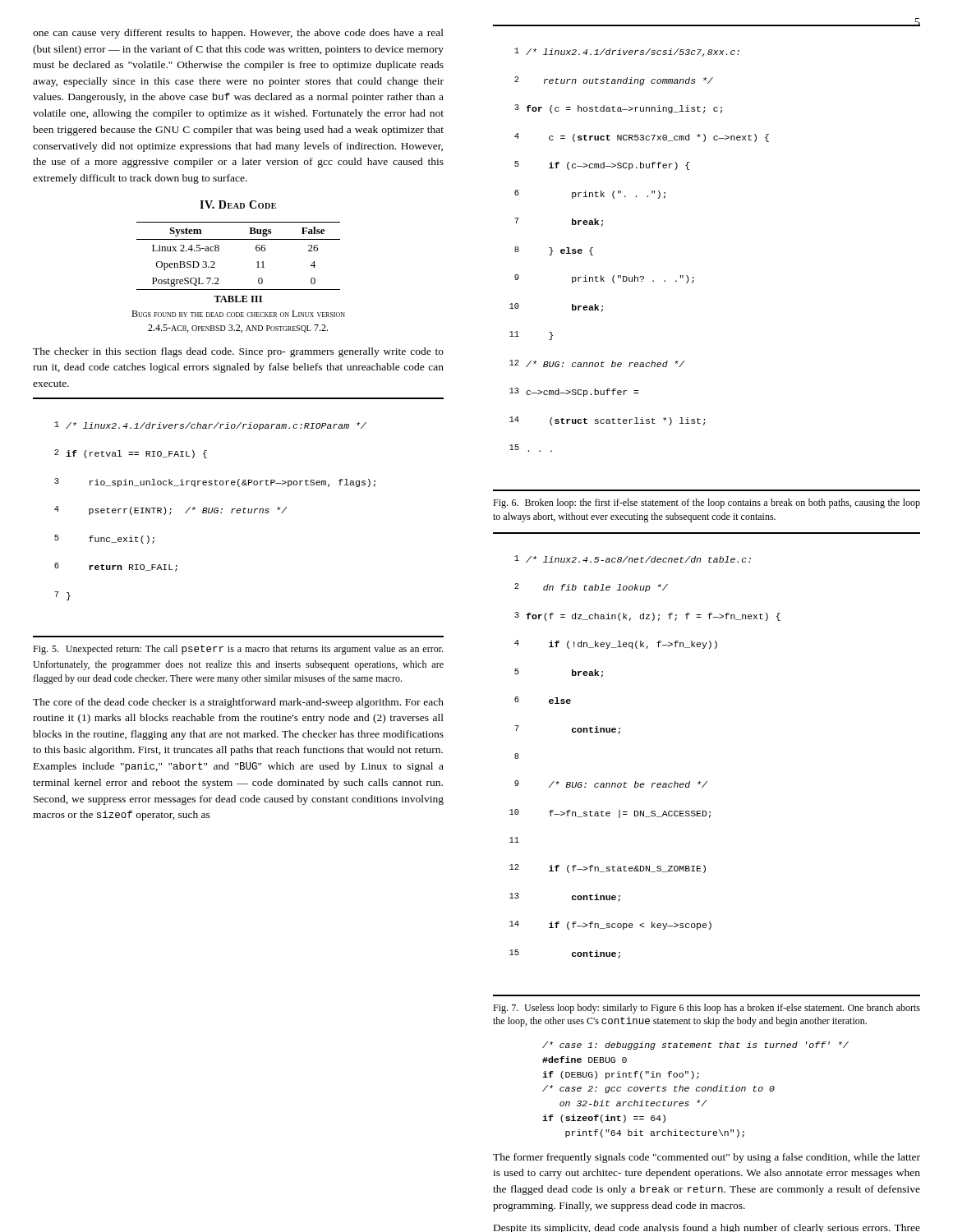
Task: Find the text starting "IV. Dead Code"
Action: [238, 205]
